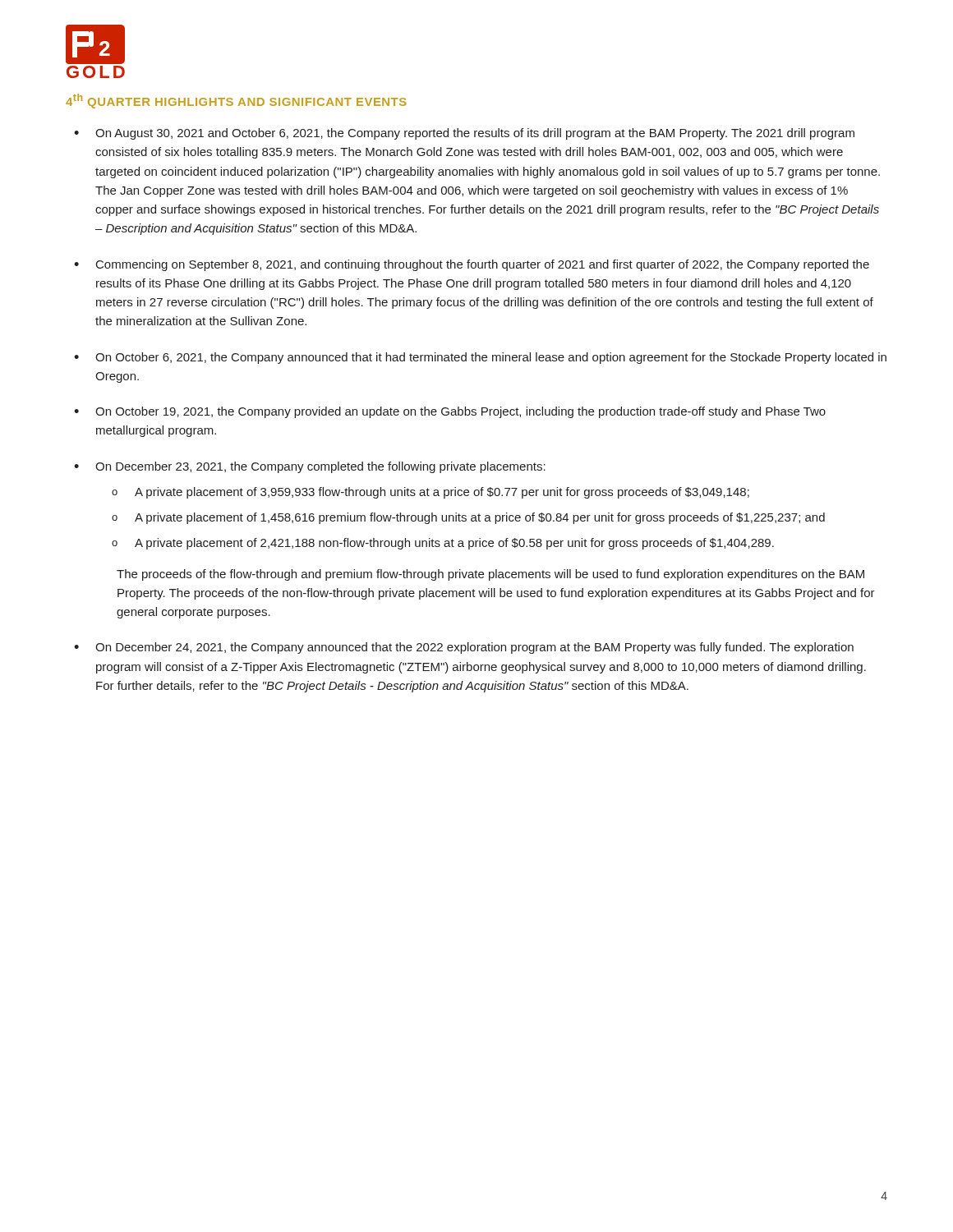This screenshot has width=953, height=1232.
Task: Find the section header that says "4th QUARTER HIGHLIGHTS AND"
Action: pos(236,100)
